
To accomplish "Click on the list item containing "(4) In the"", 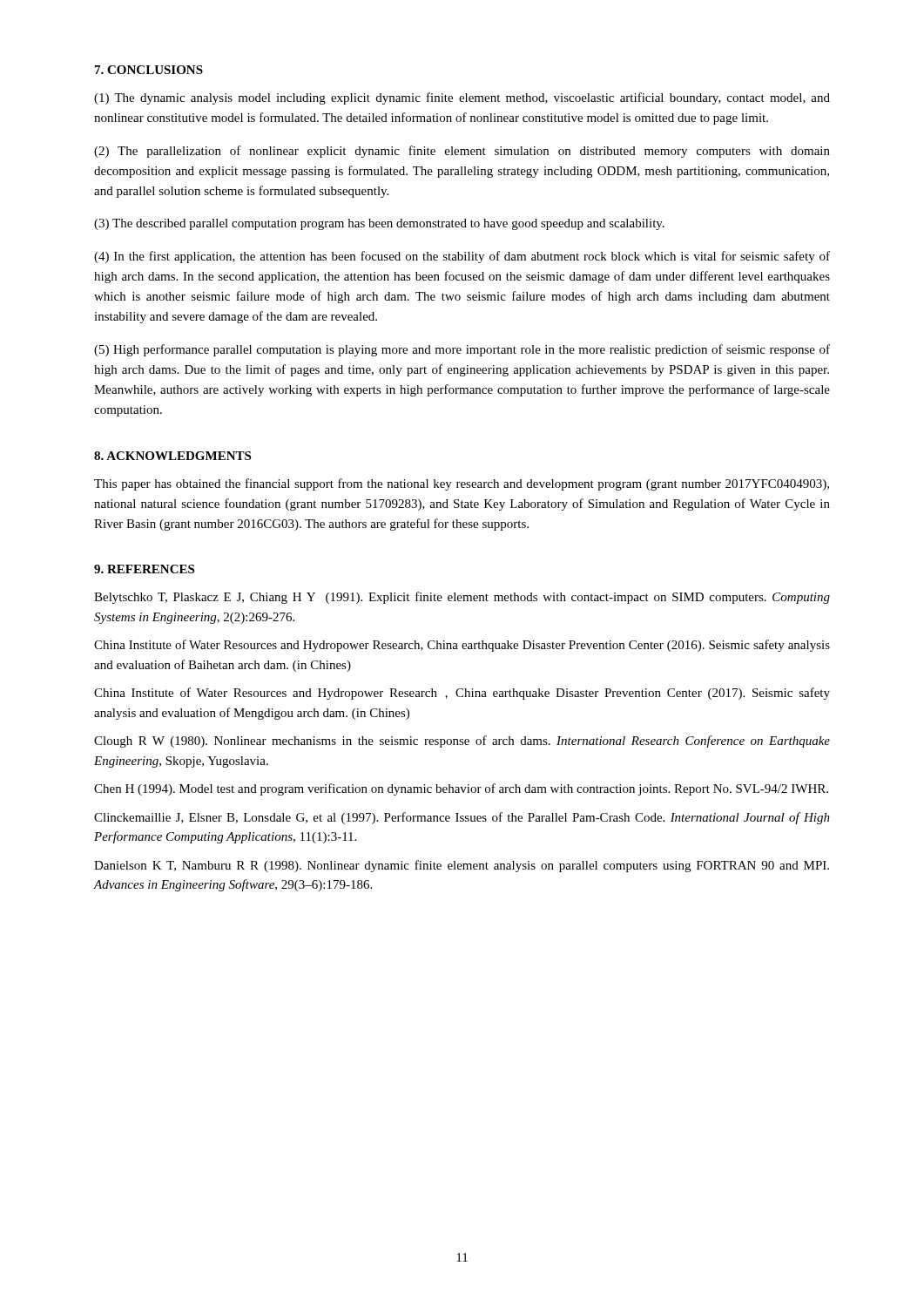I will (462, 286).
